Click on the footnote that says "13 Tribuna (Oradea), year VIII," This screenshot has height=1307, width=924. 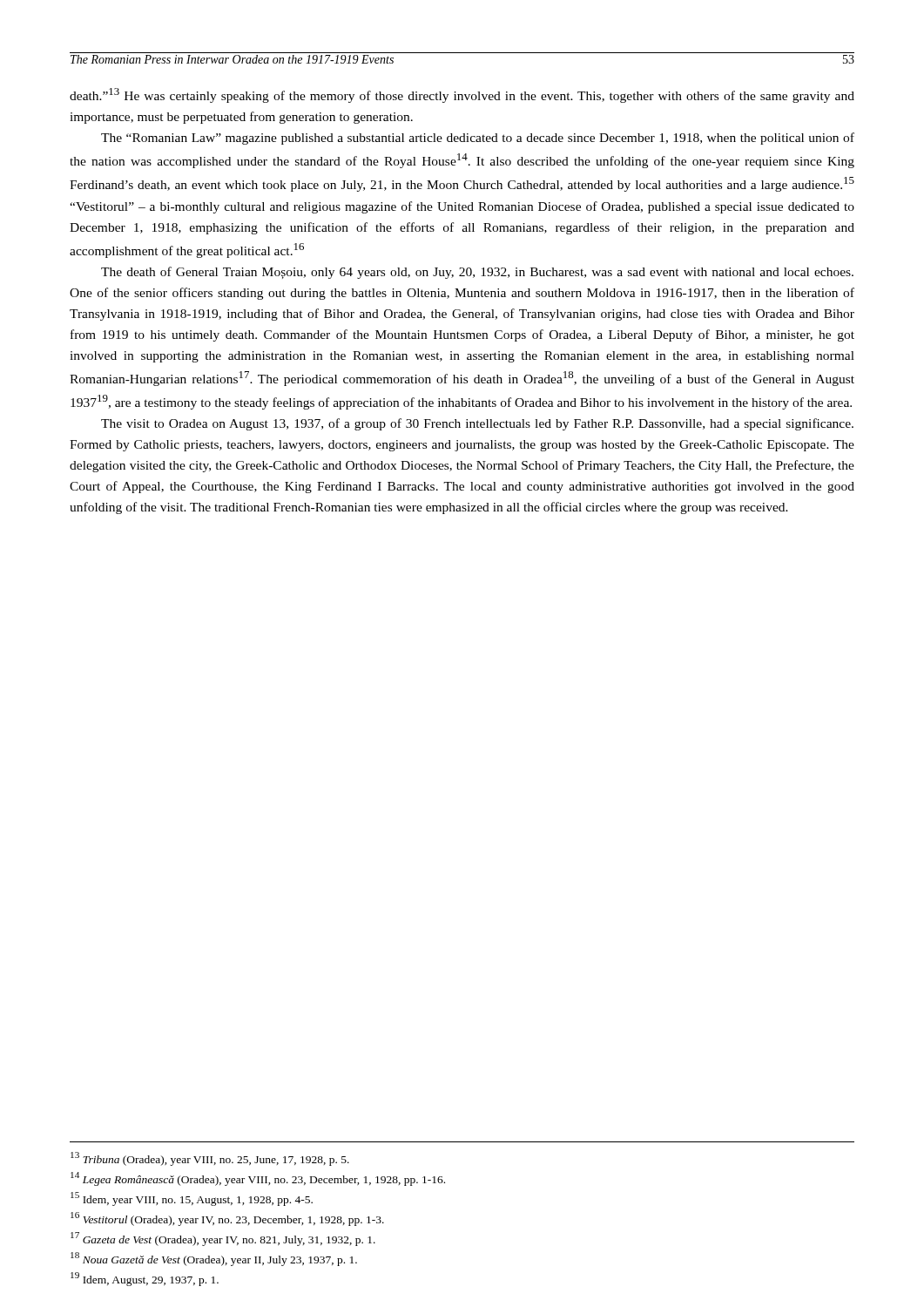coord(210,1157)
